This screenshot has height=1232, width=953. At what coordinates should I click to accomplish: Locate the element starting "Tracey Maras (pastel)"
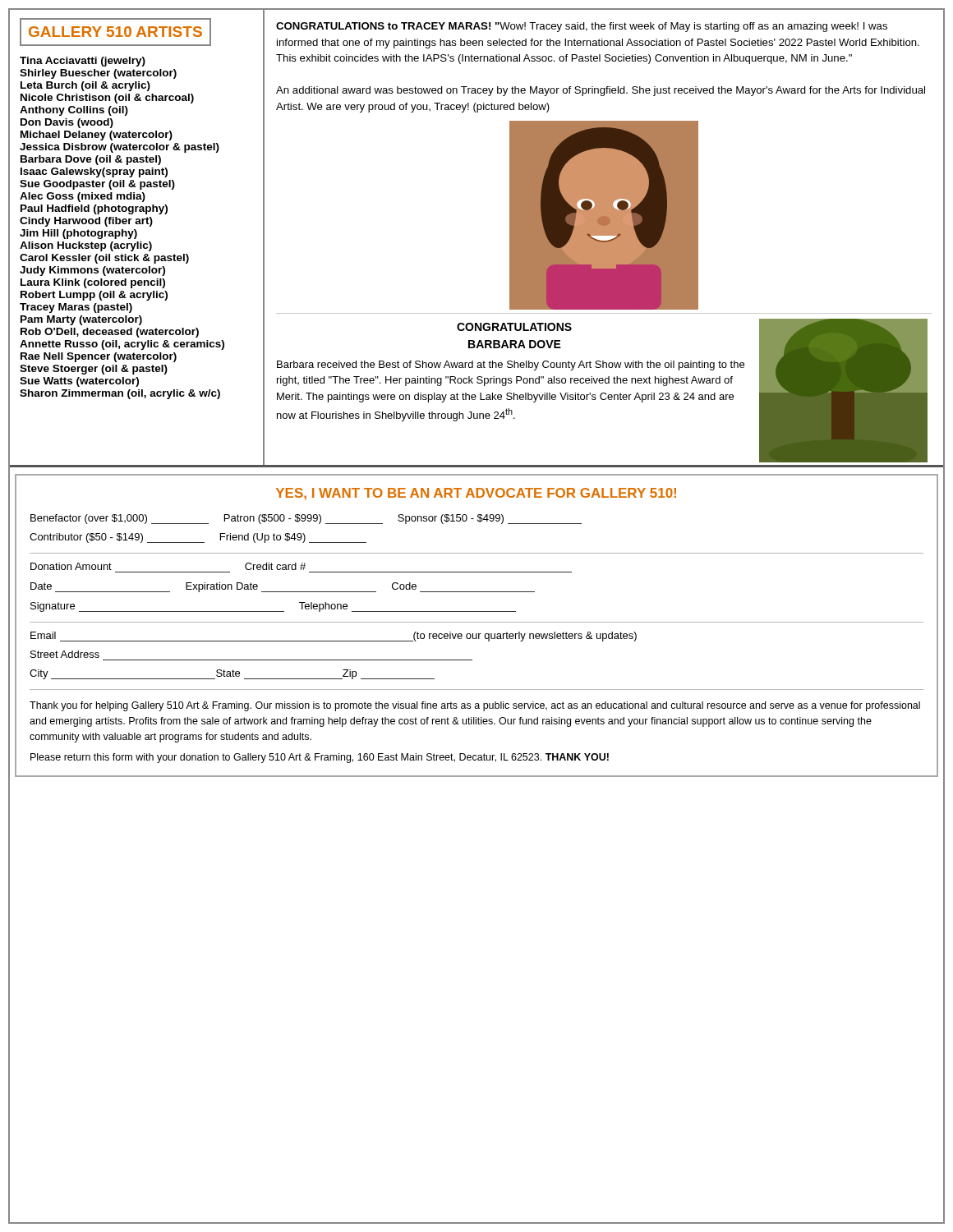76,307
